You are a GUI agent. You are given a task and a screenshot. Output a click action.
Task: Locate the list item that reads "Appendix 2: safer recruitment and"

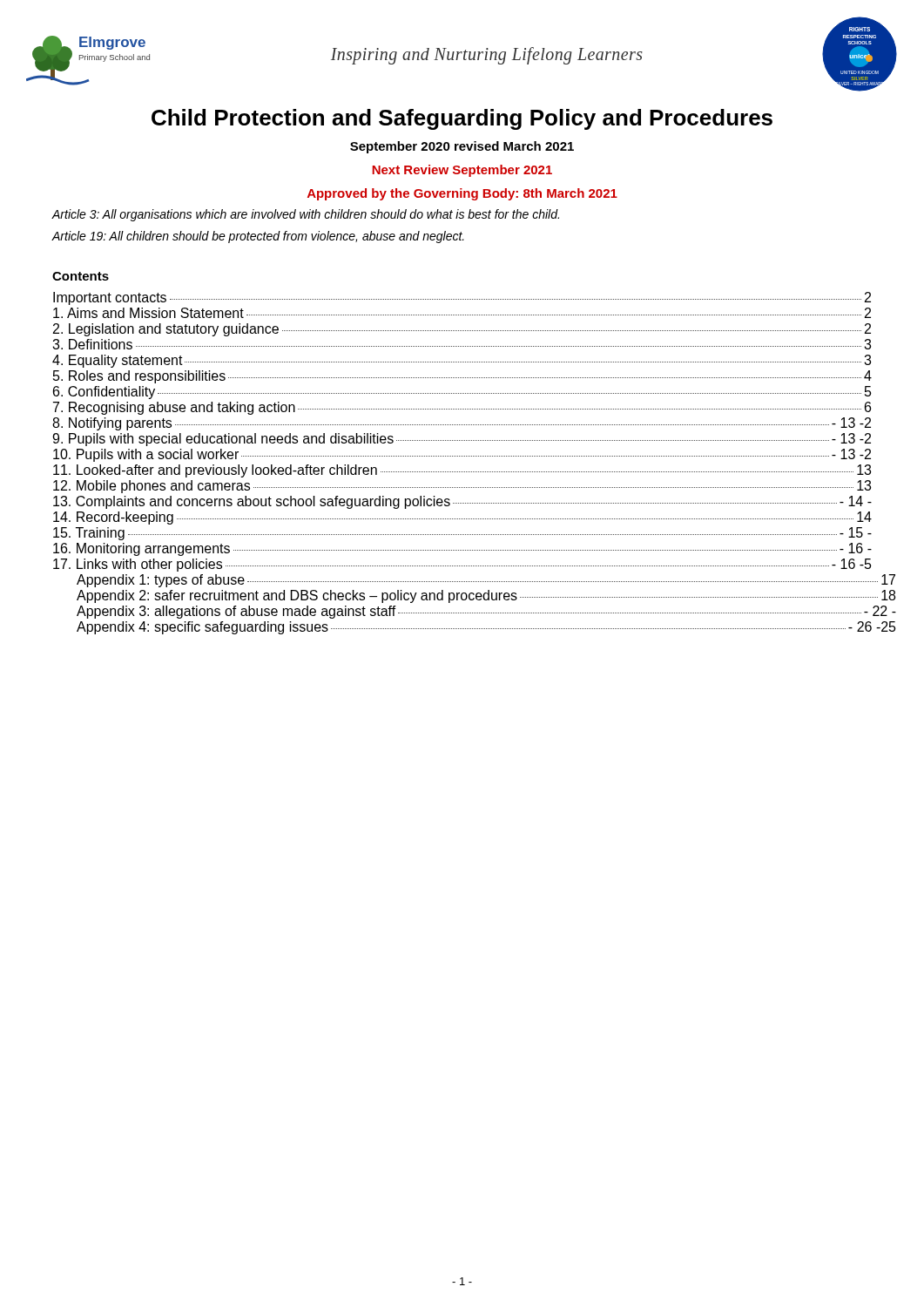[x=486, y=596]
